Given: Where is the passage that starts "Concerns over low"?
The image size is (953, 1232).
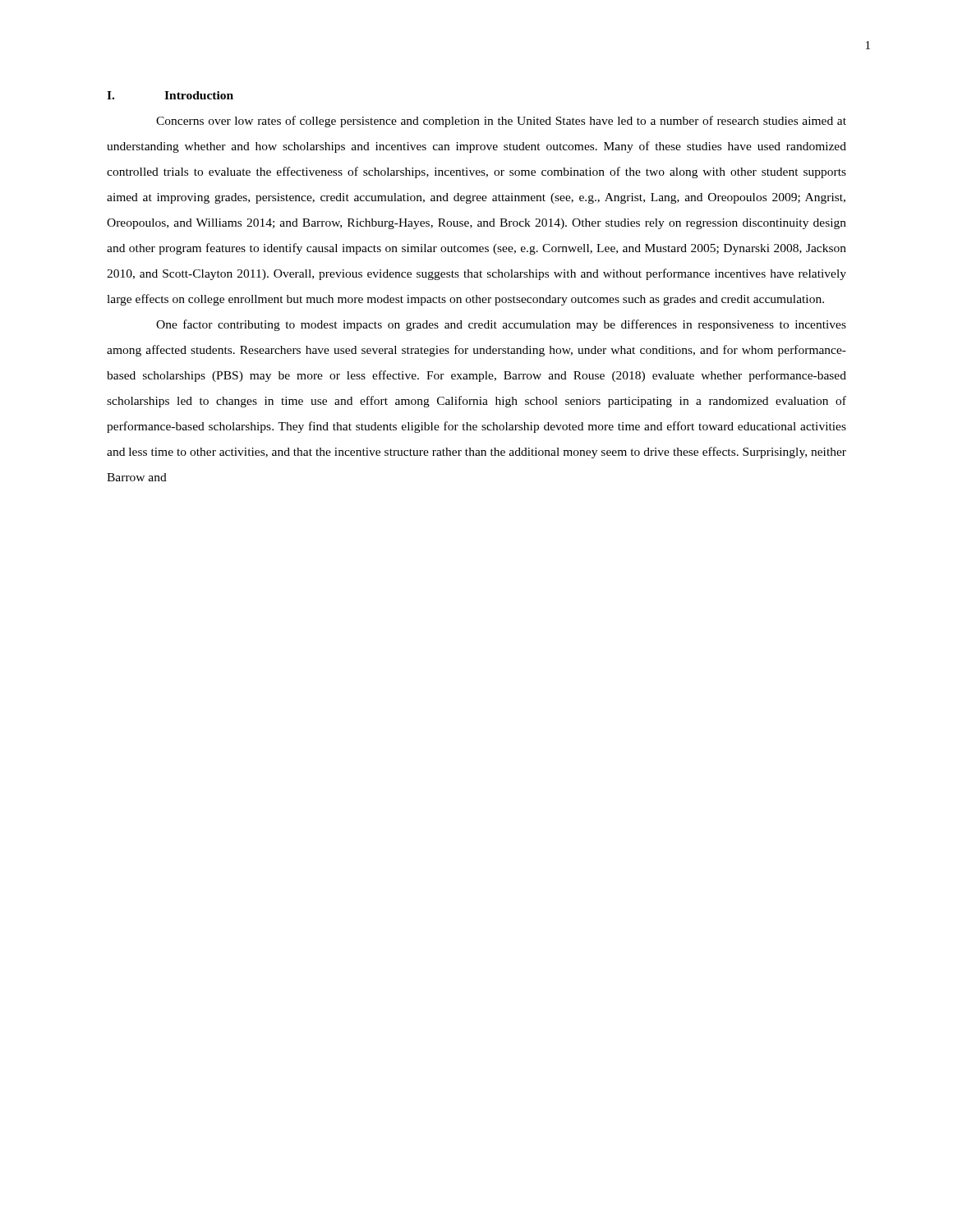Looking at the screenshot, I should [x=476, y=209].
